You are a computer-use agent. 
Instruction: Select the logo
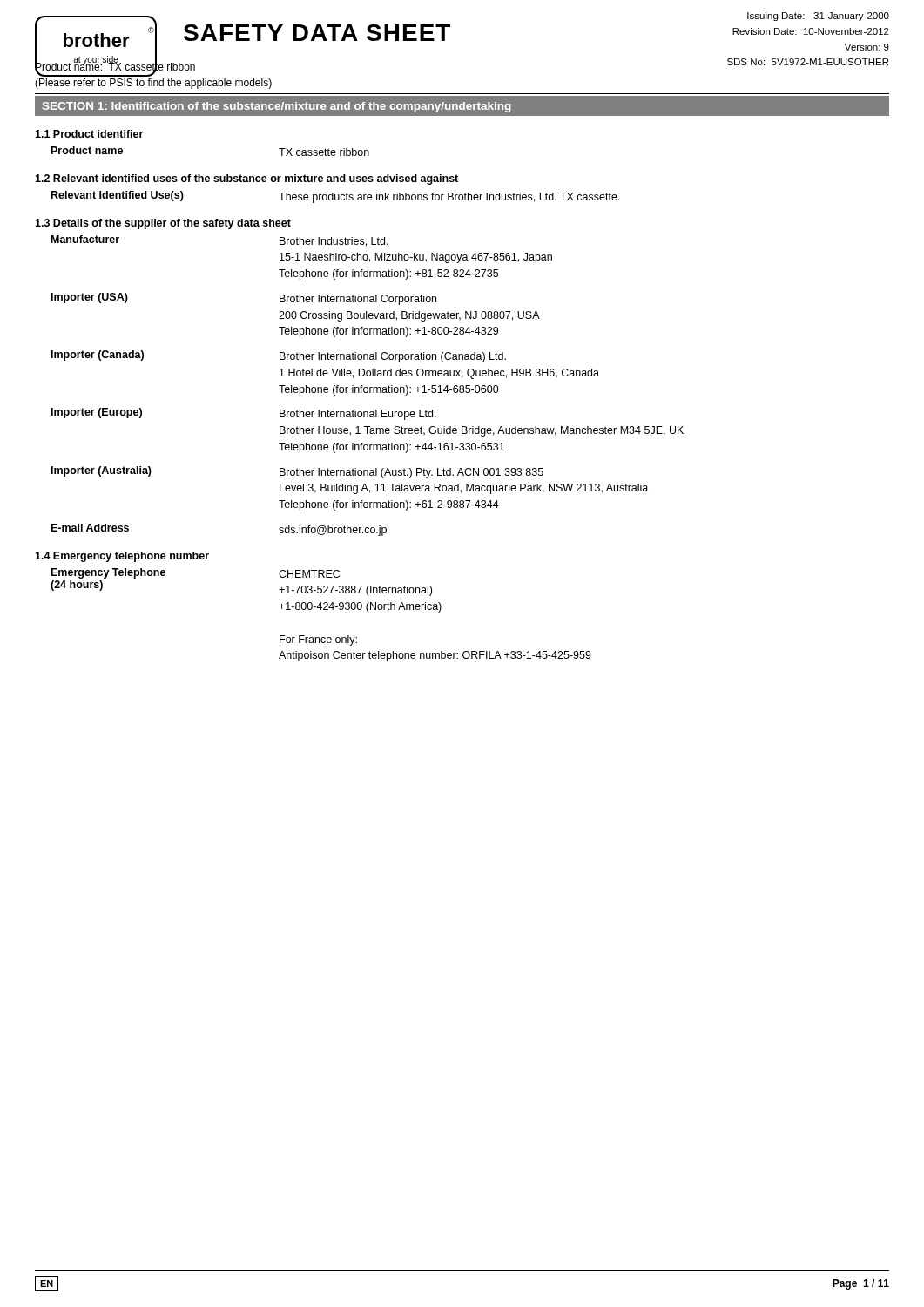click(x=96, y=46)
